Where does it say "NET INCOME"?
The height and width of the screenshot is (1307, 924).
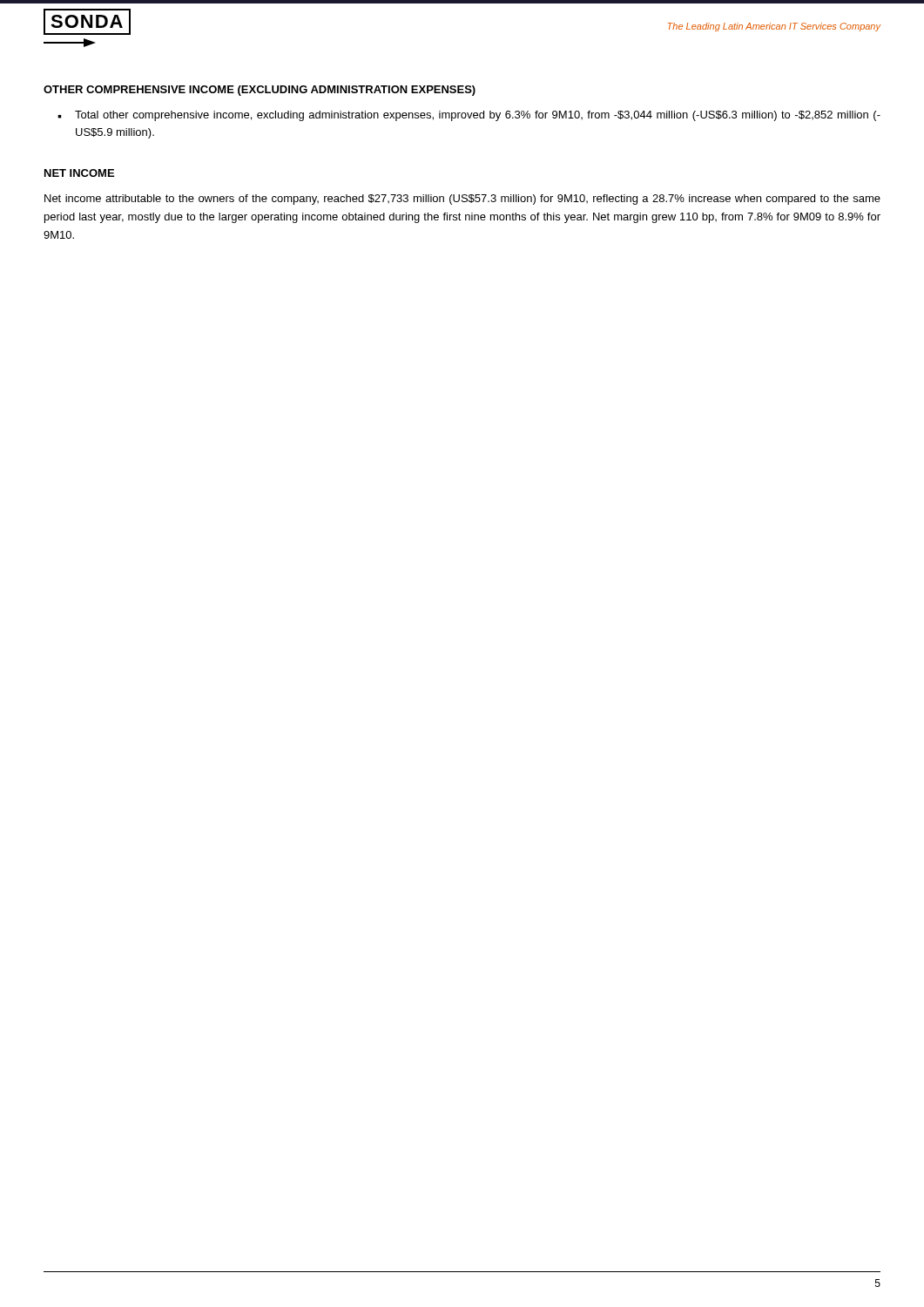79,173
